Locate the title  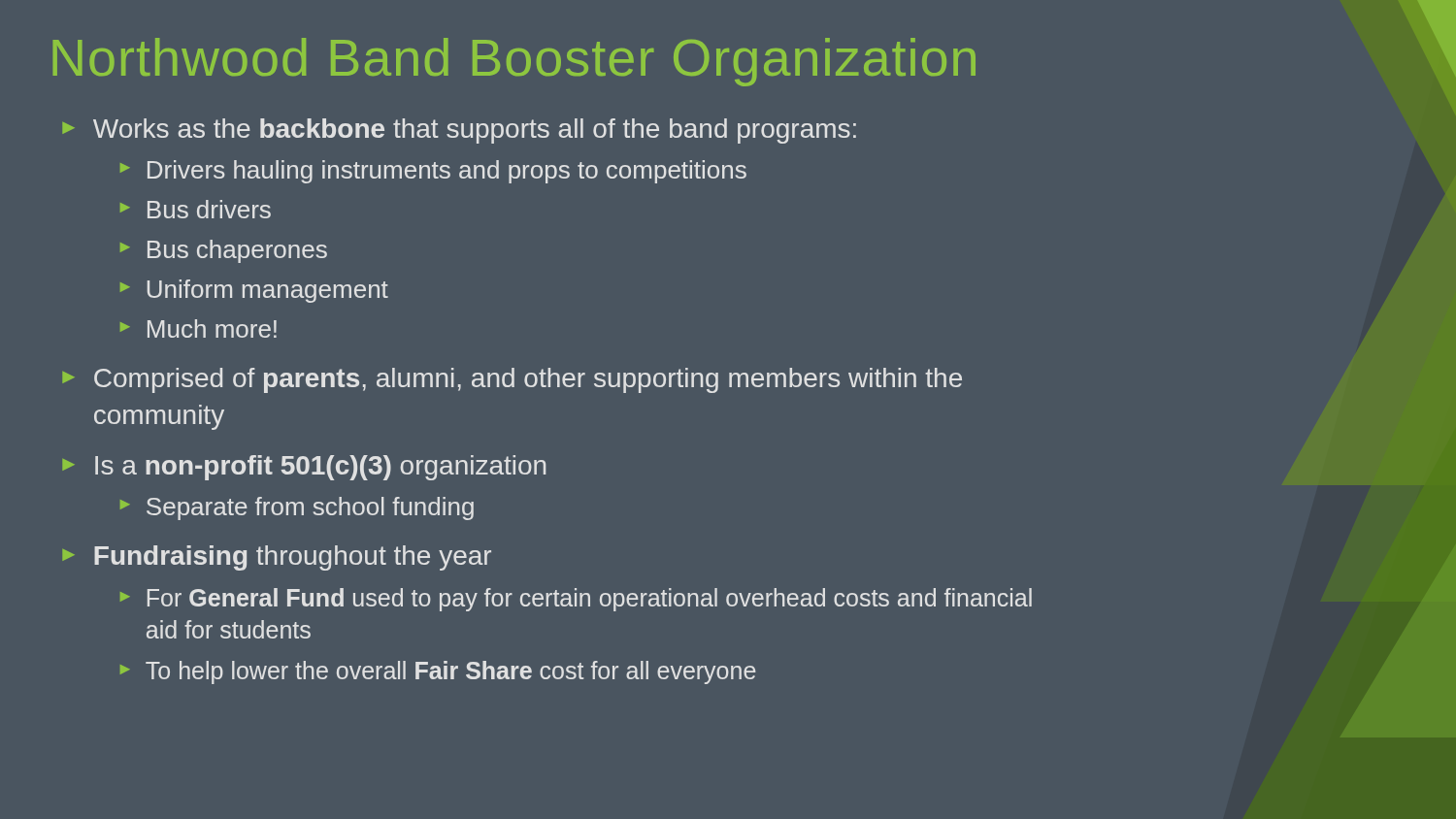pyautogui.click(x=514, y=57)
